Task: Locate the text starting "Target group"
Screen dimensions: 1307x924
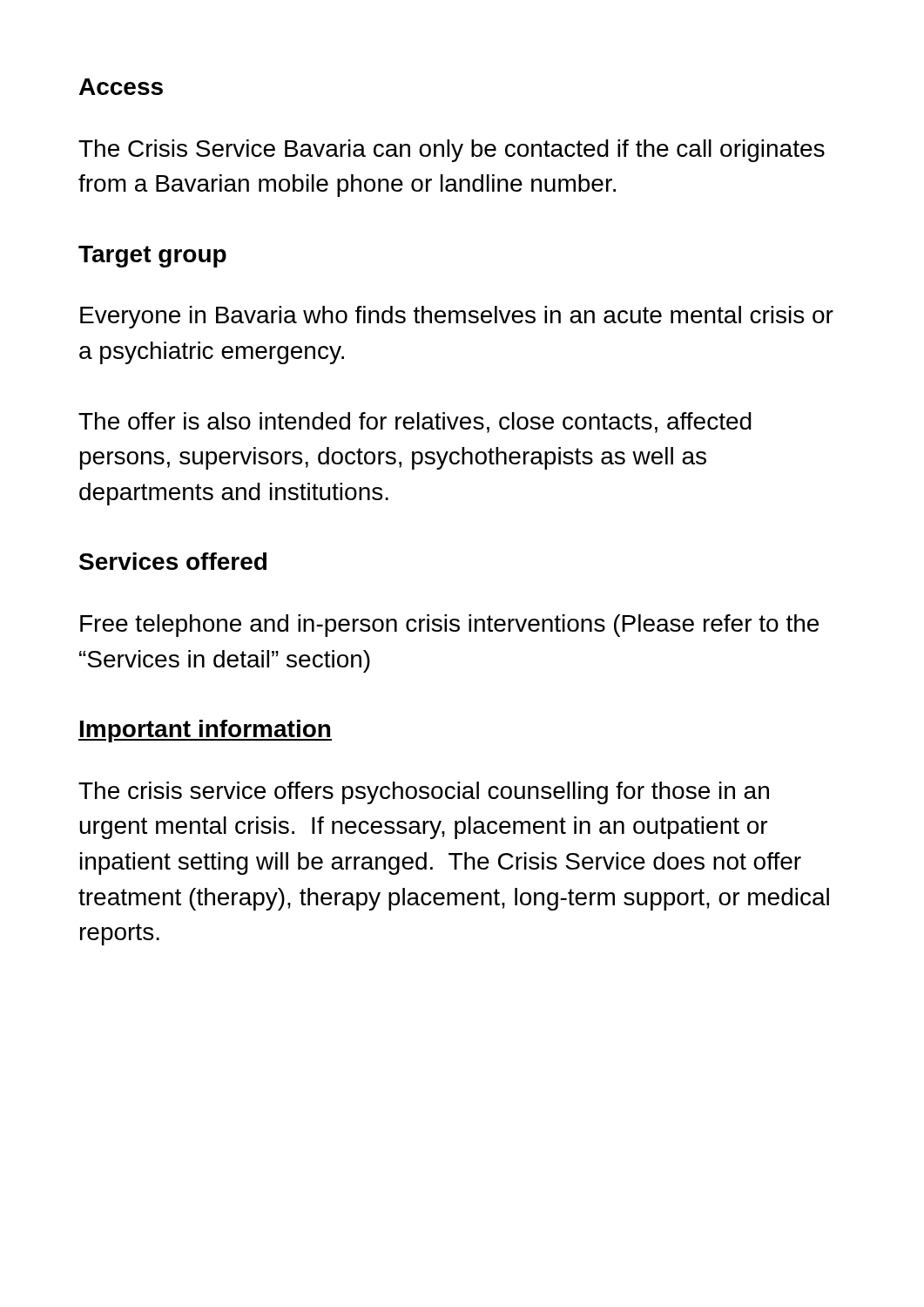Action: pyautogui.click(x=153, y=254)
